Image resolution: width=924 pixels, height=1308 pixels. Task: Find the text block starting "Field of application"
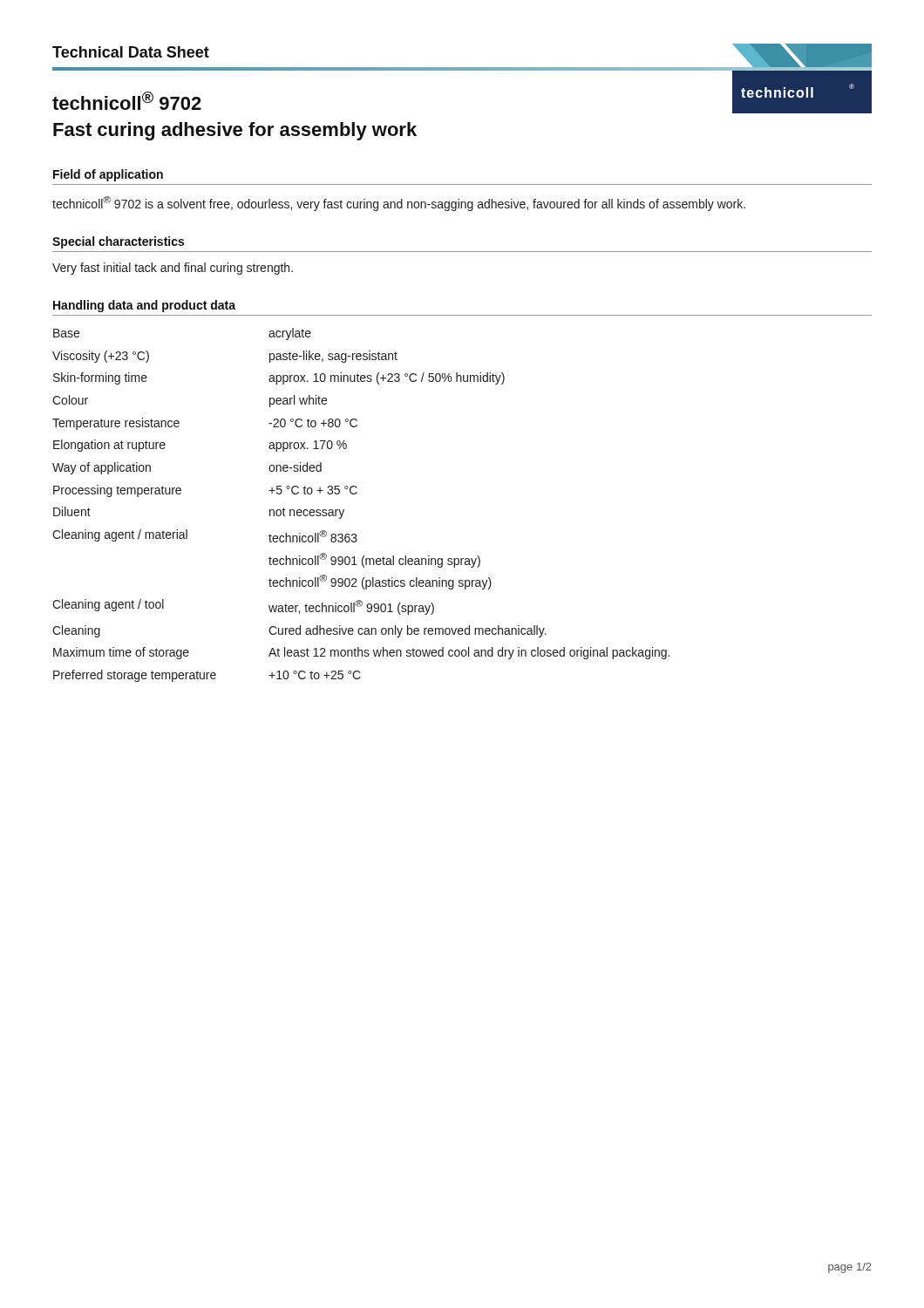point(108,175)
